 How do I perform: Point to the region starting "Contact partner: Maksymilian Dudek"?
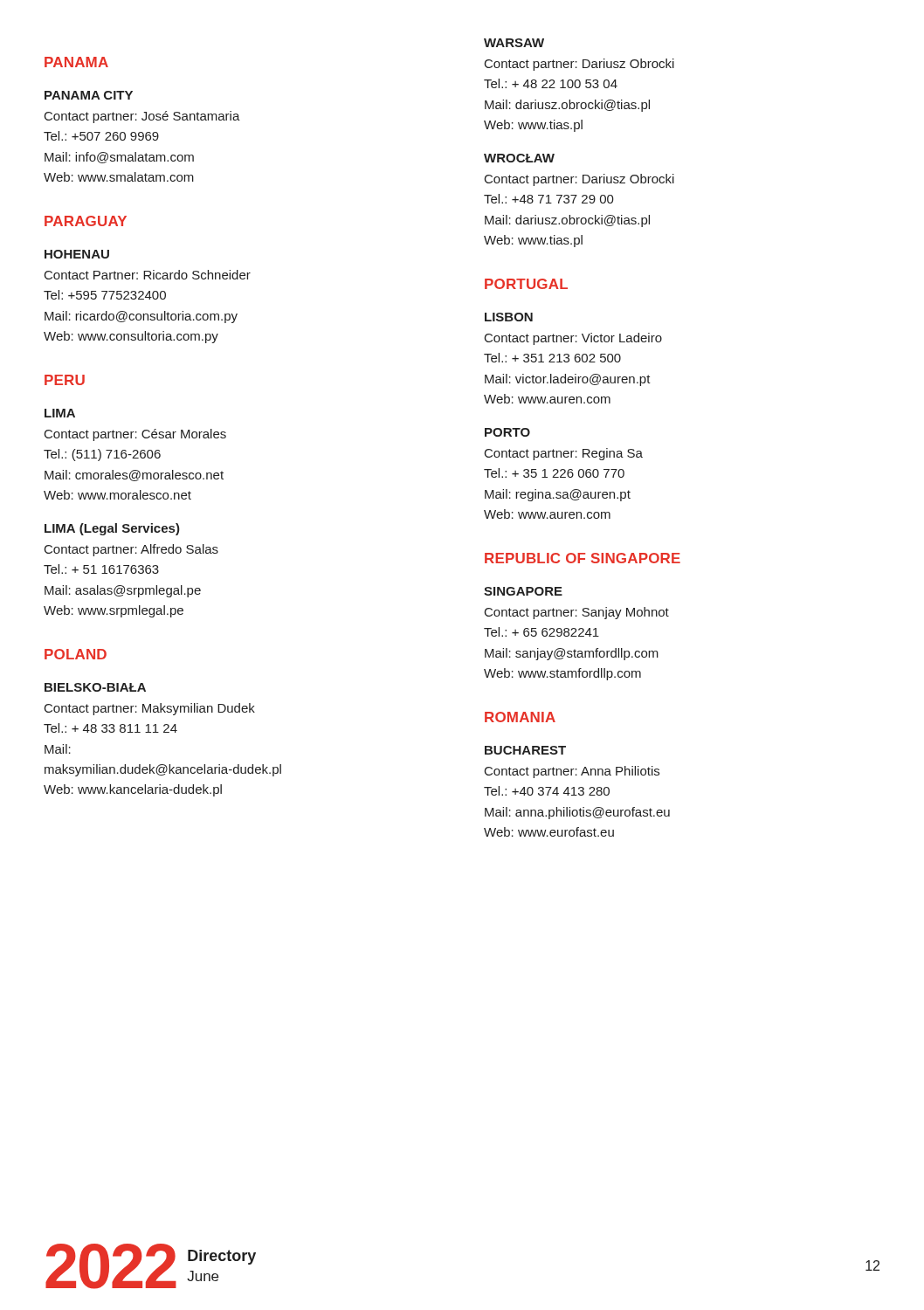(150, 709)
